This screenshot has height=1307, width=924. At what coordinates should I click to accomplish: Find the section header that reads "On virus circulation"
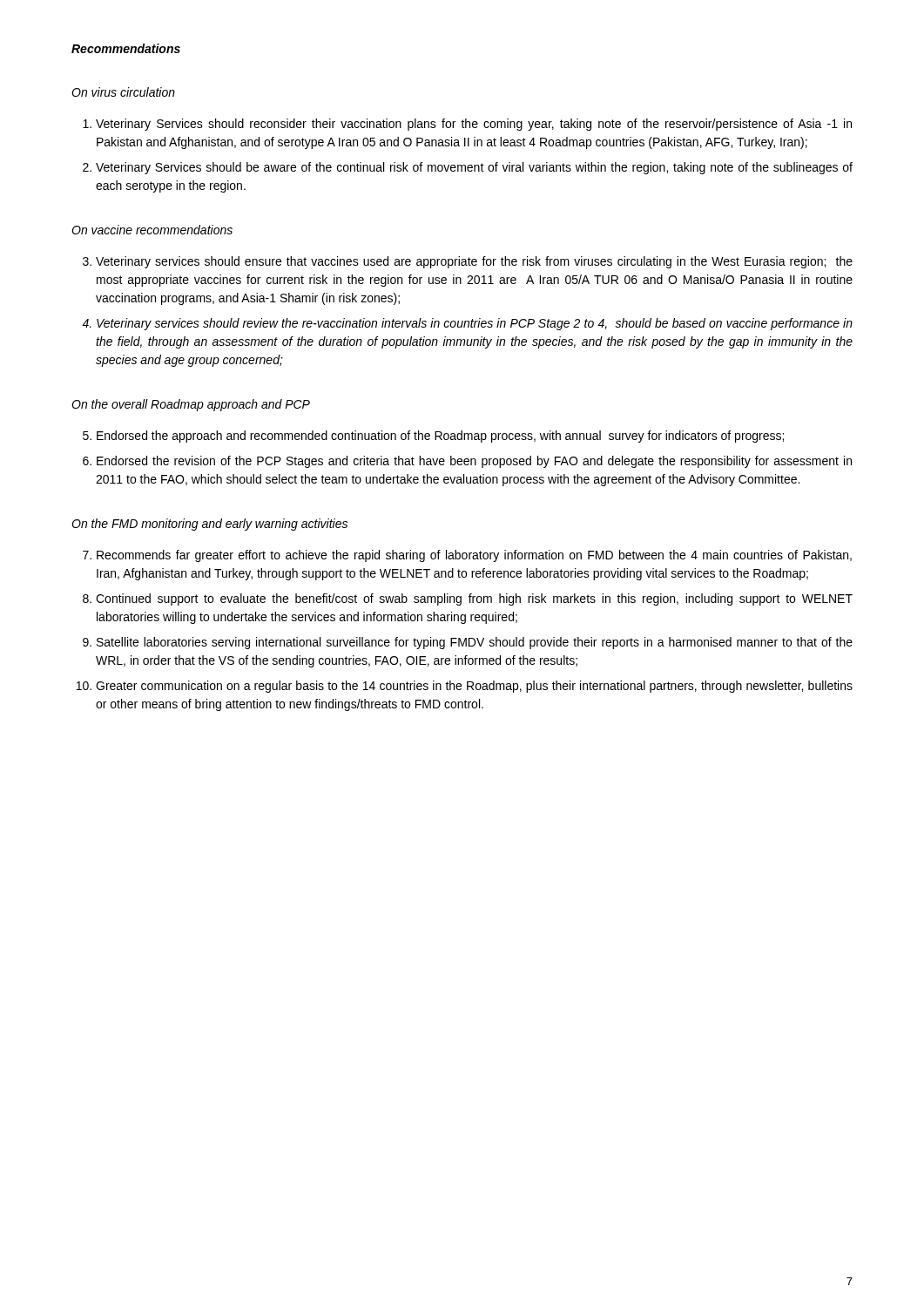[123, 92]
